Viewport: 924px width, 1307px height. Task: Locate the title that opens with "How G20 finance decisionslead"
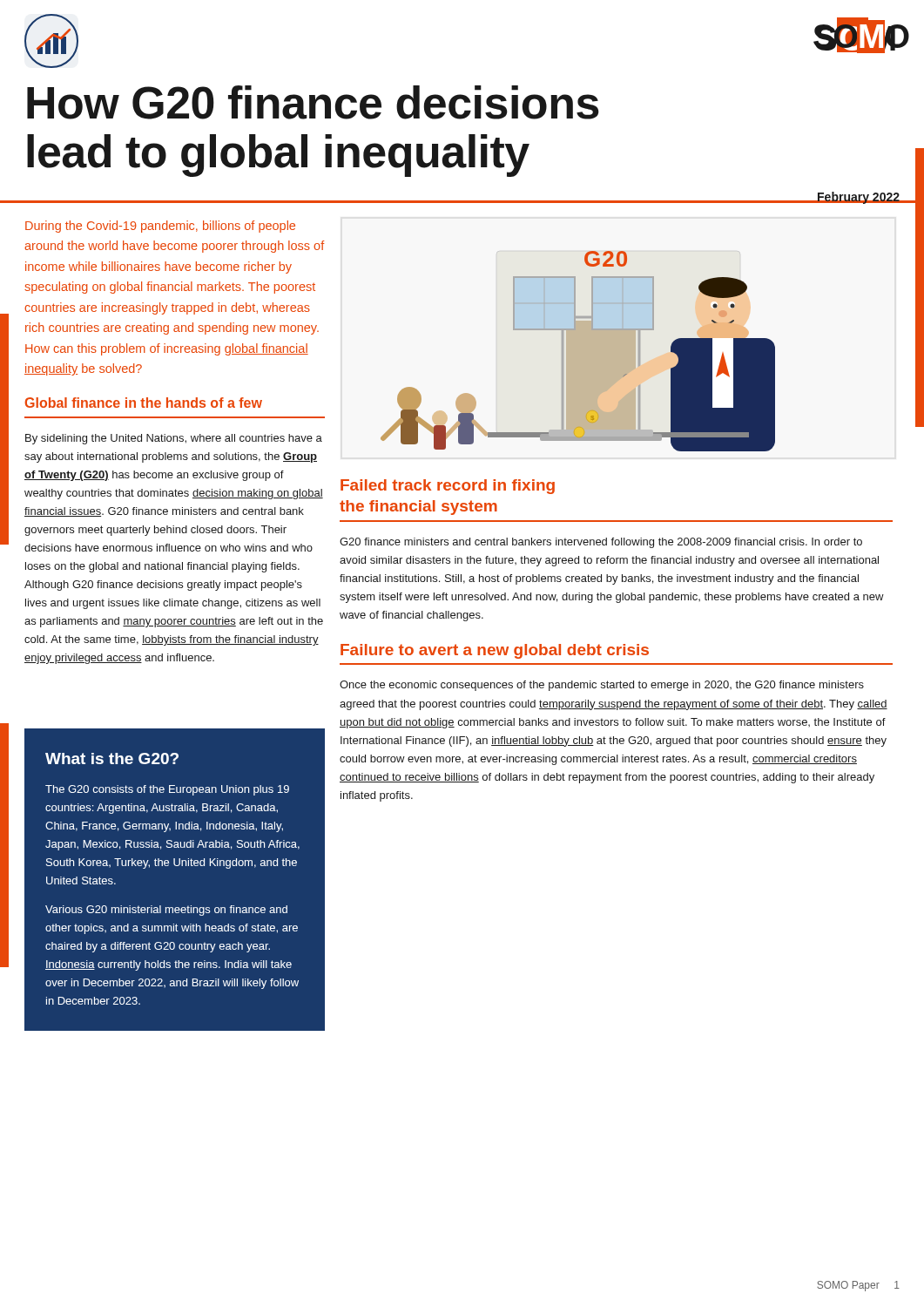click(x=364, y=127)
